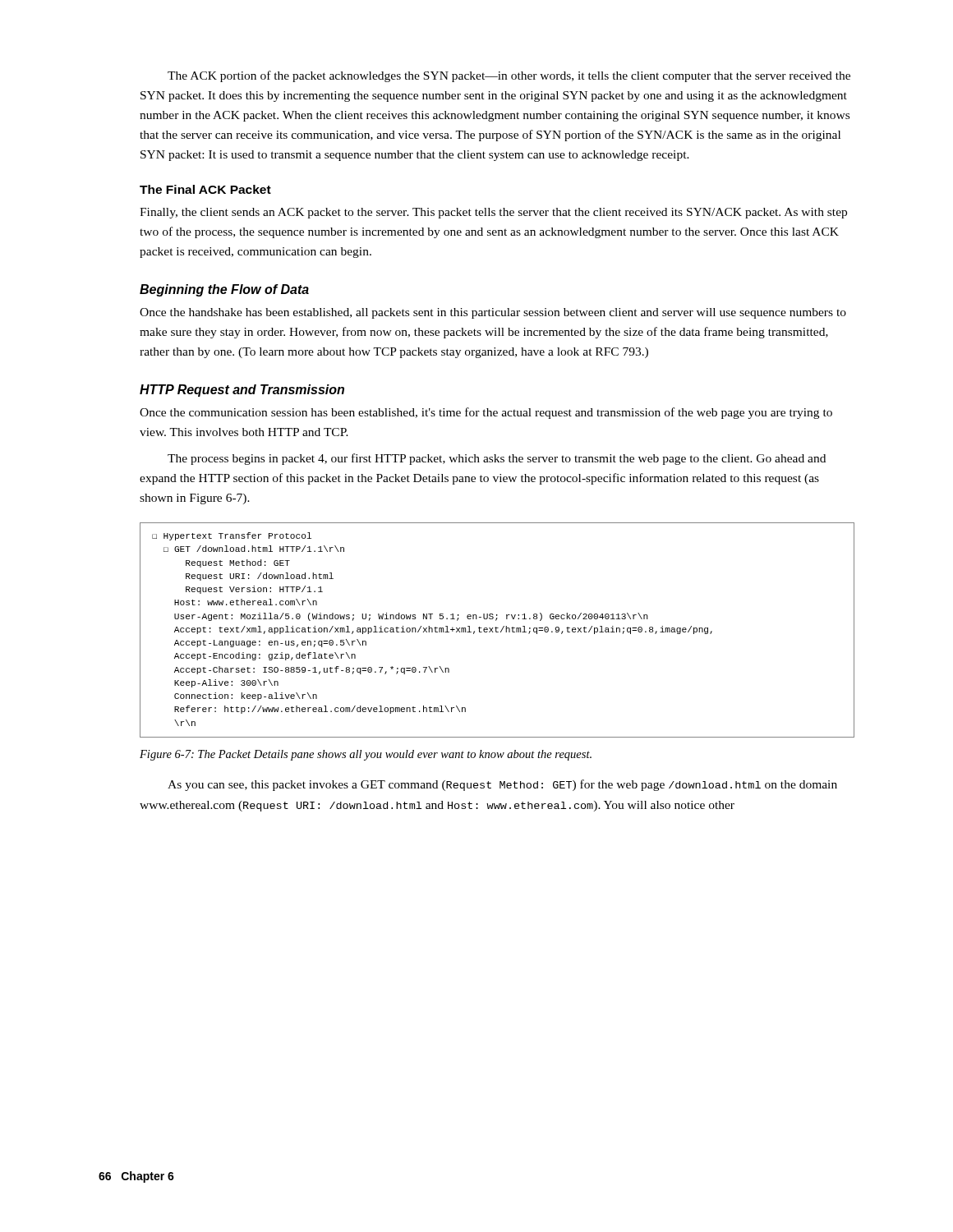Find the screenshot
This screenshot has height=1232, width=953.
tap(497, 630)
